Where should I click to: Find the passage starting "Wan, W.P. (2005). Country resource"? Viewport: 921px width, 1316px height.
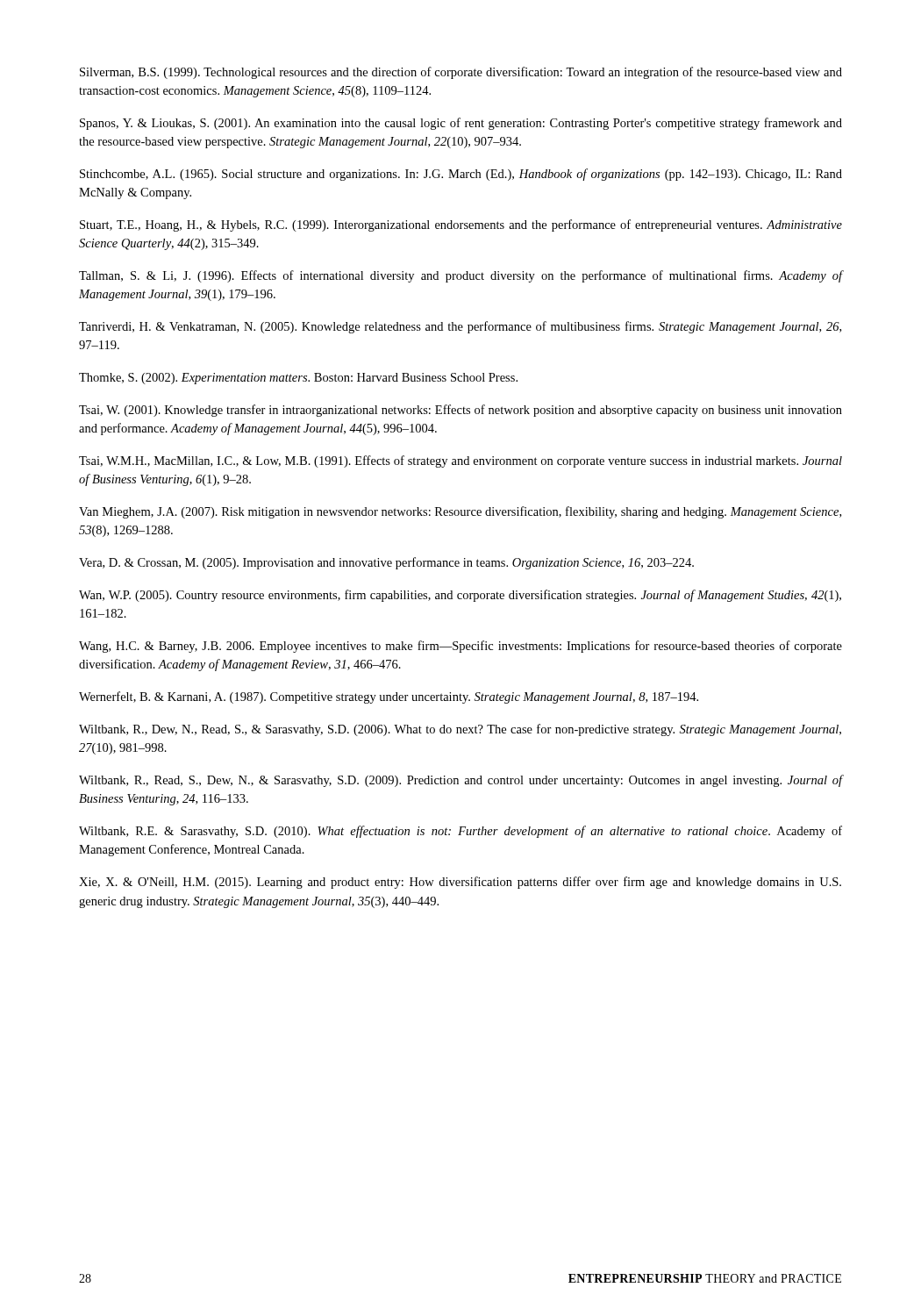460,604
